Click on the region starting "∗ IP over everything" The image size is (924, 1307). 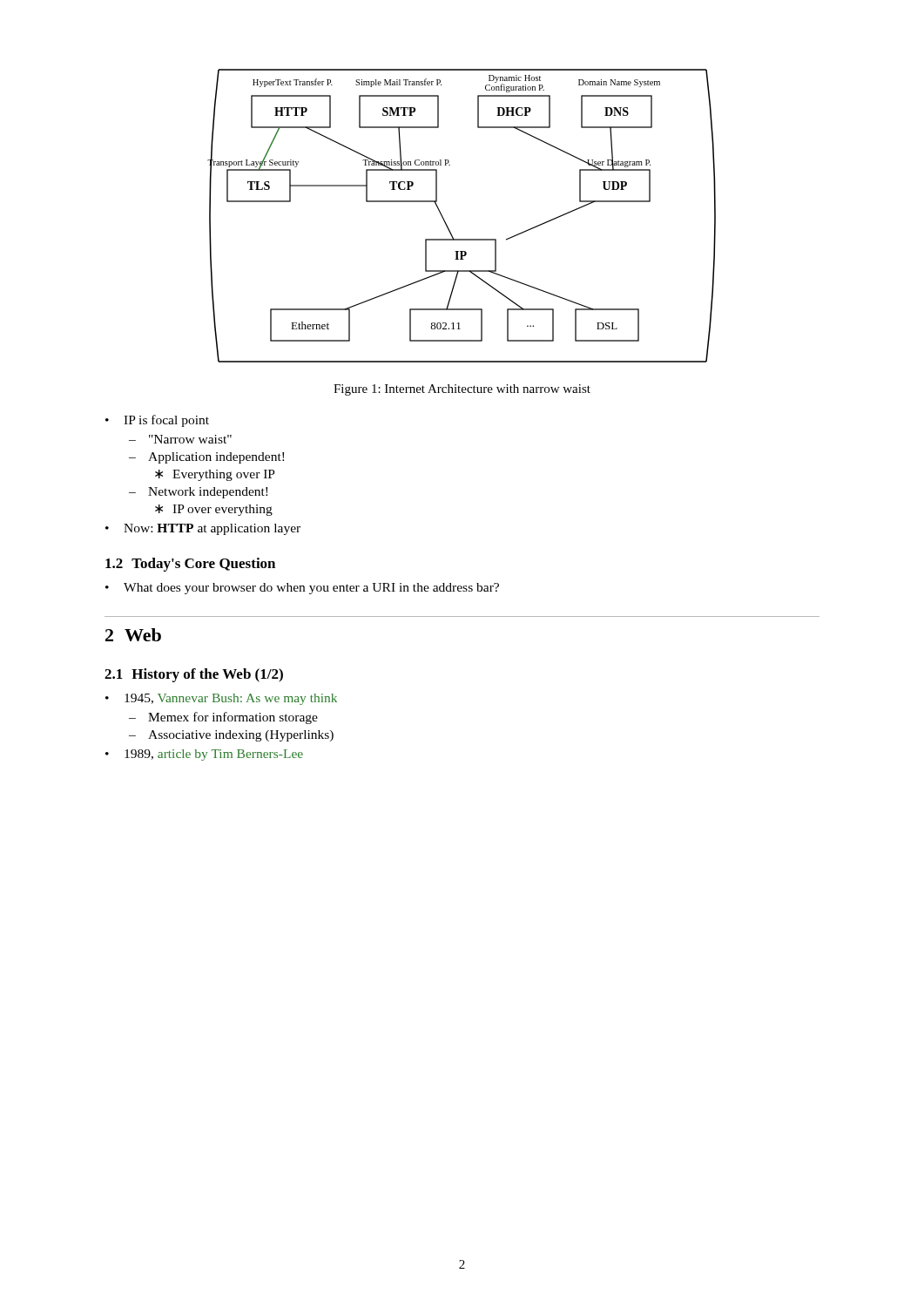(x=213, y=509)
